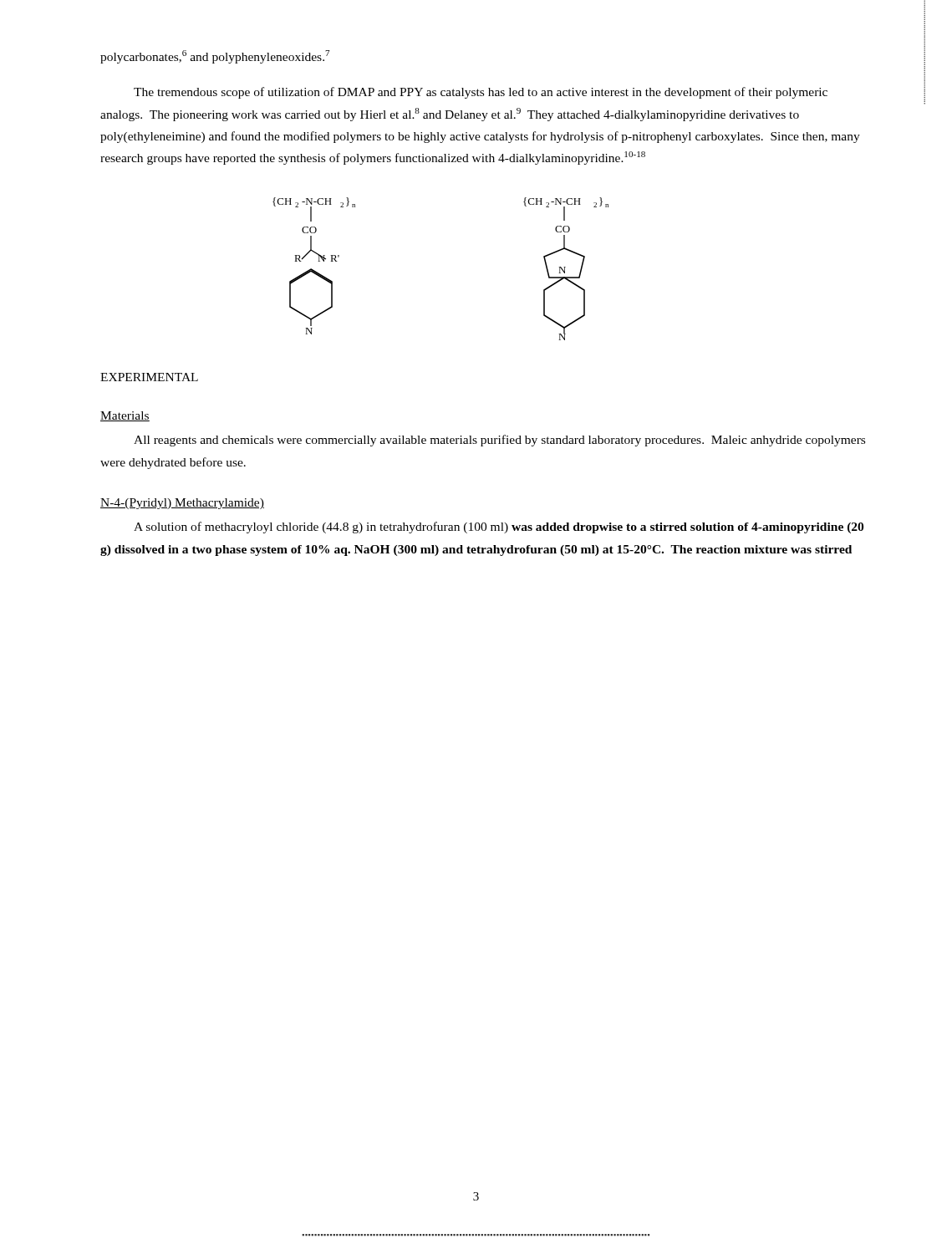Screen dimensions: 1254x952
Task: Where does it say "N-4-(Pyridyl) Methacrylamide)"?
Action: [182, 502]
